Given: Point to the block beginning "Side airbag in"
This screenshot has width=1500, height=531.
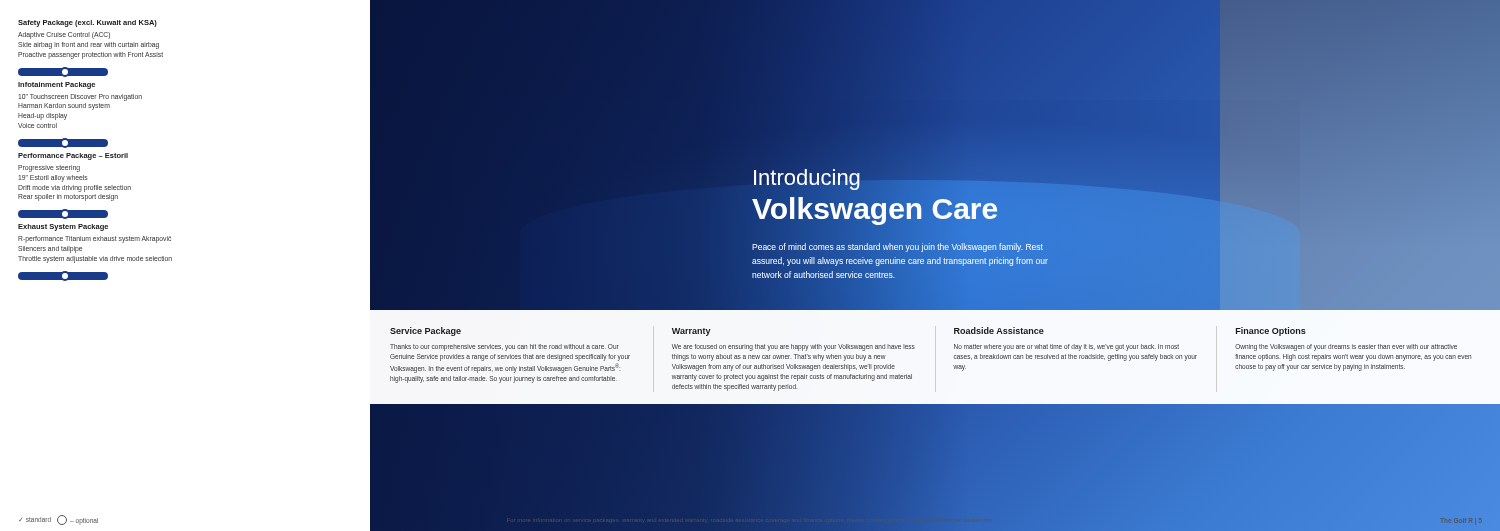Looking at the screenshot, I should 89,44.
